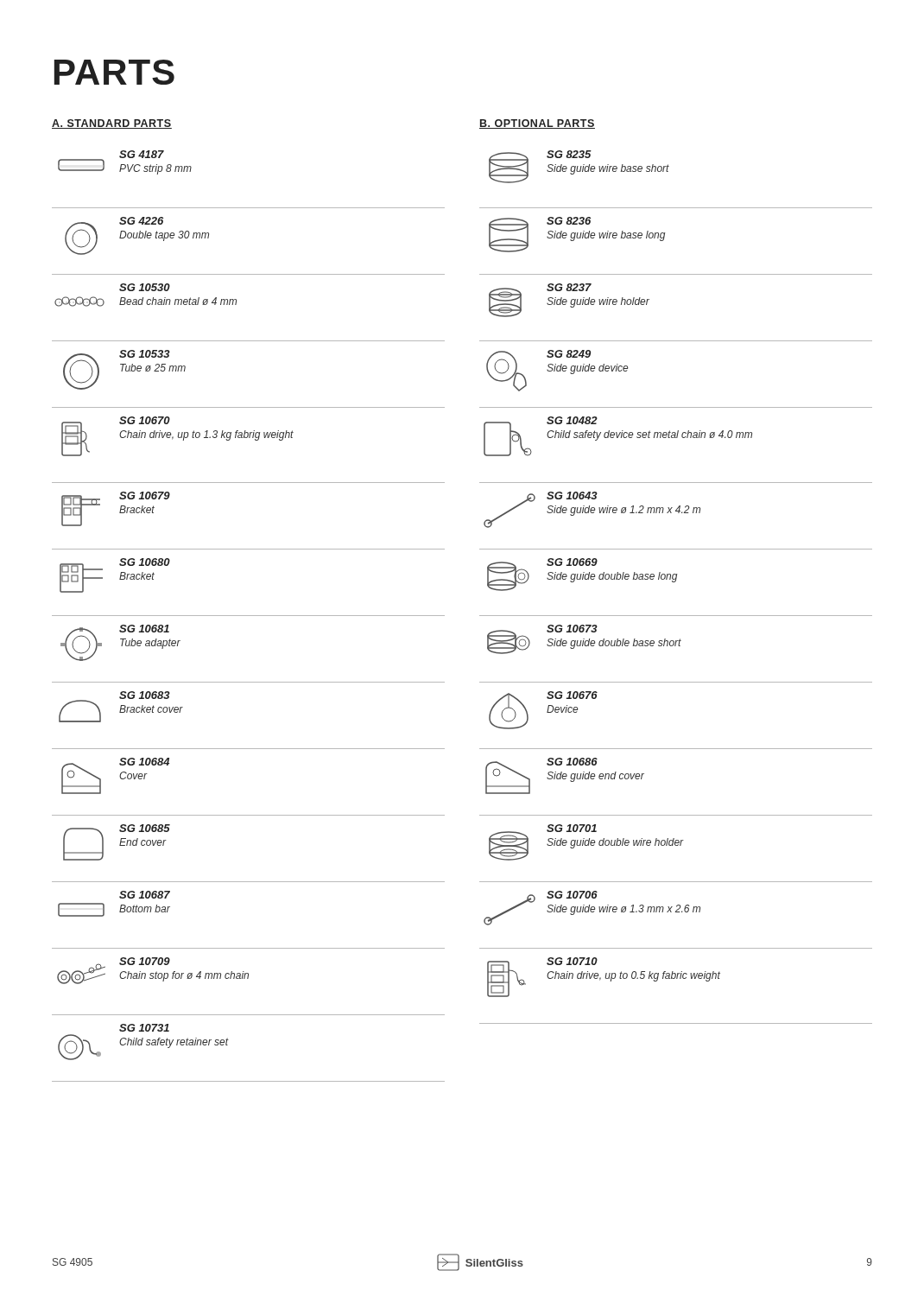Click on the list item that reads "SG 10681 Tube adapter"
Image resolution: width=924 pixels, height=1296 pixels.
(120, 643)
